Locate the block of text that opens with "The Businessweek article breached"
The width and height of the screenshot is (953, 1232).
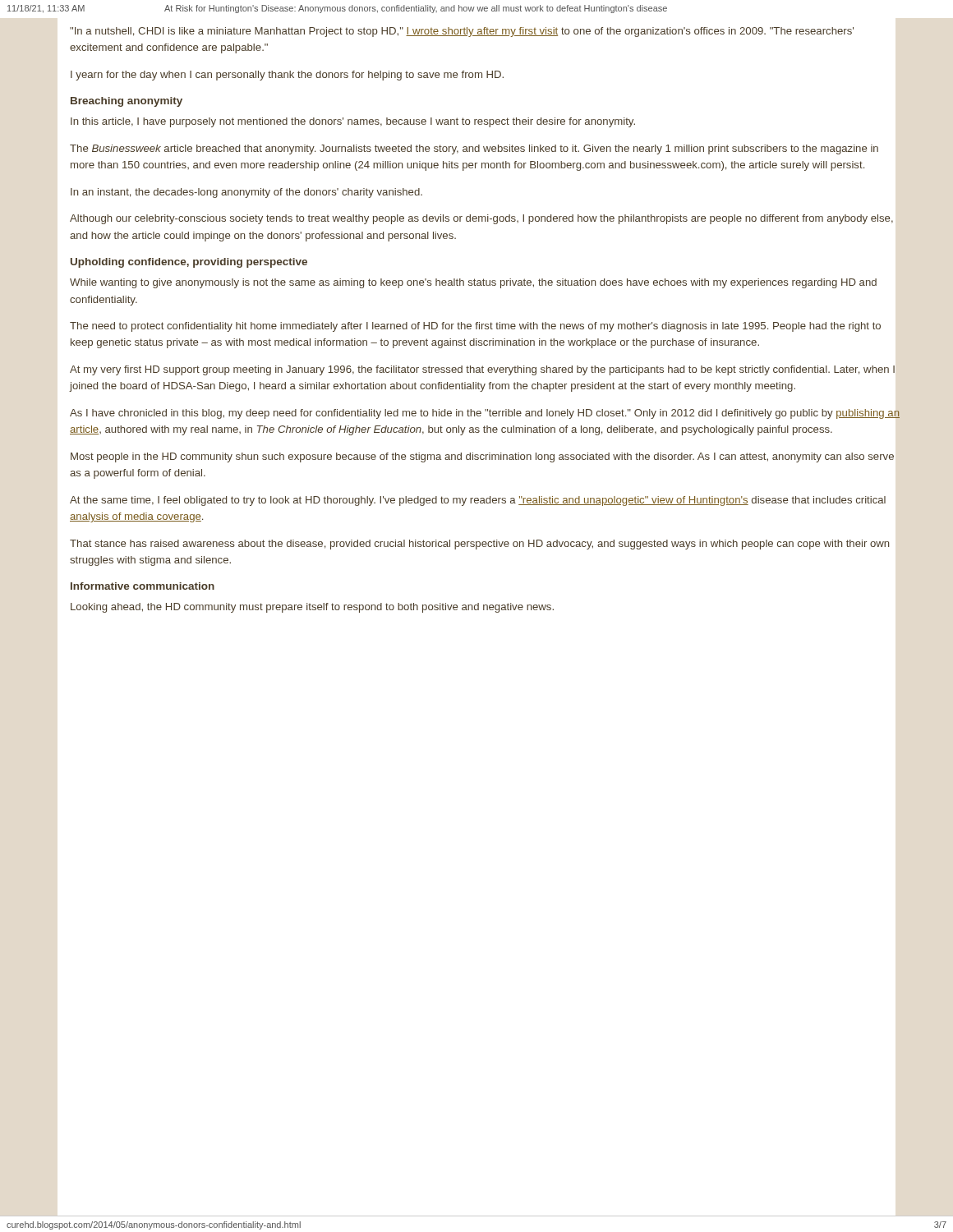(x=474, y=156)
